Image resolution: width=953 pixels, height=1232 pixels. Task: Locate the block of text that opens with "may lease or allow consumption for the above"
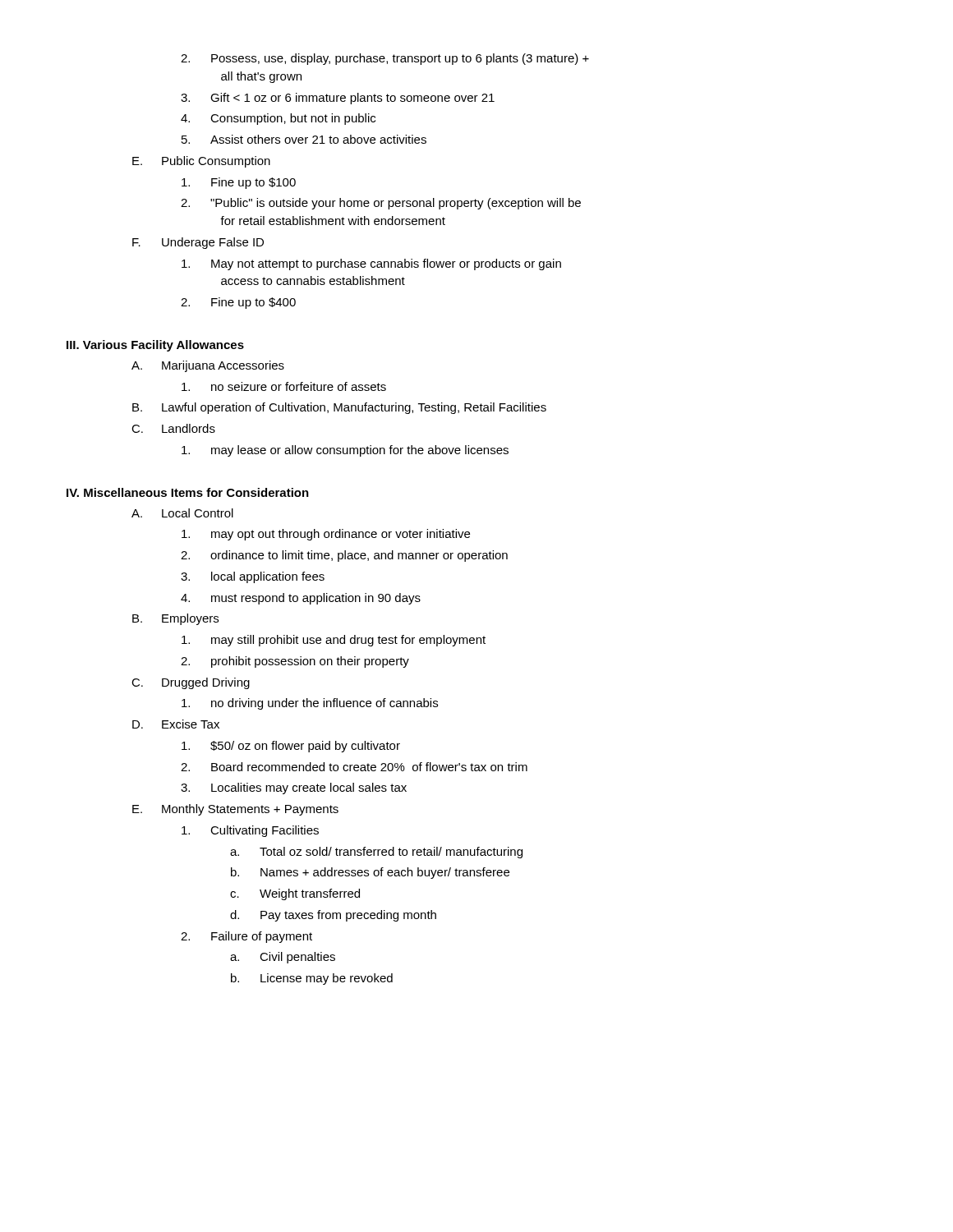coord(345,451)
